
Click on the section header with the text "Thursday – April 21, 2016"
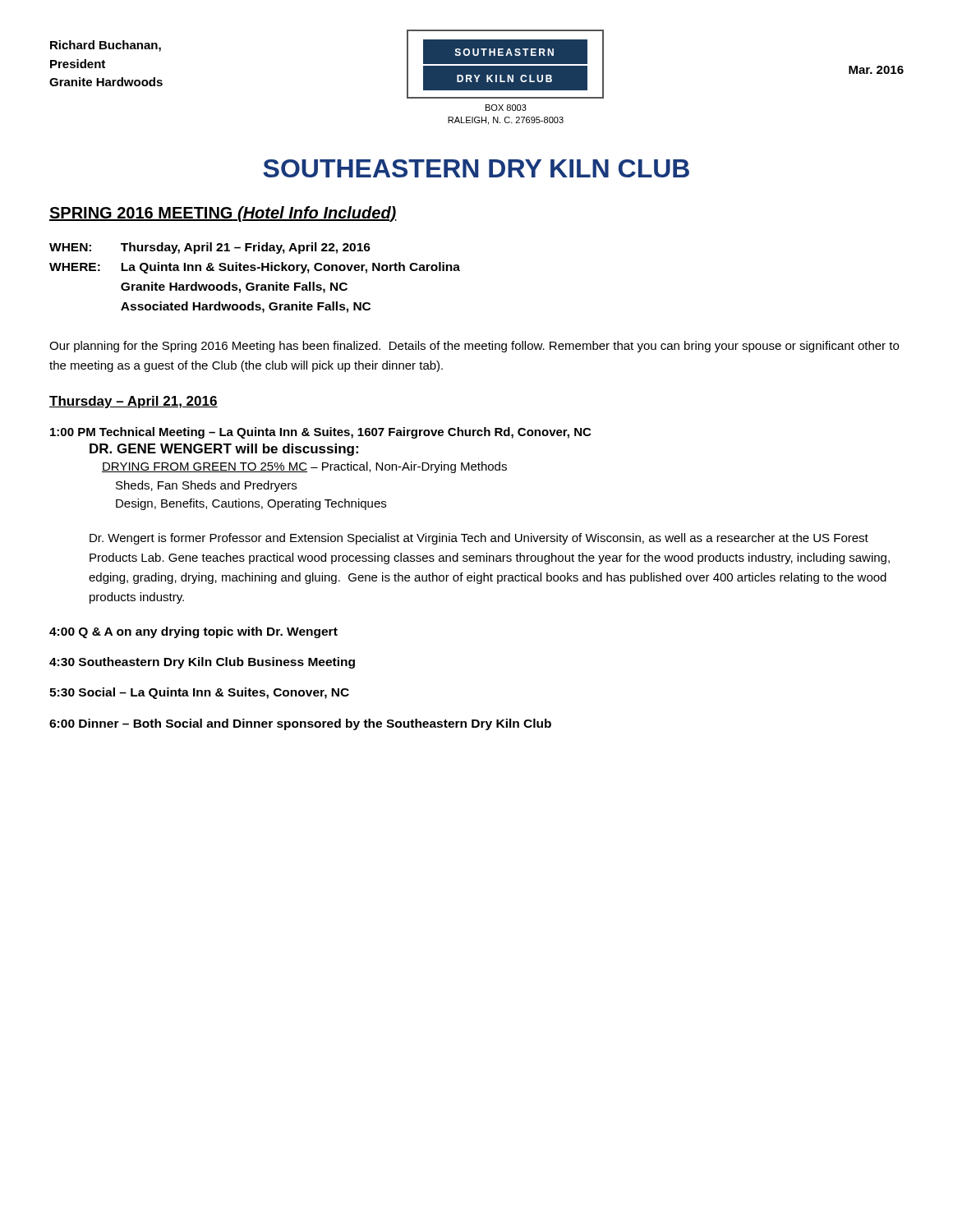tap(133, 401)
